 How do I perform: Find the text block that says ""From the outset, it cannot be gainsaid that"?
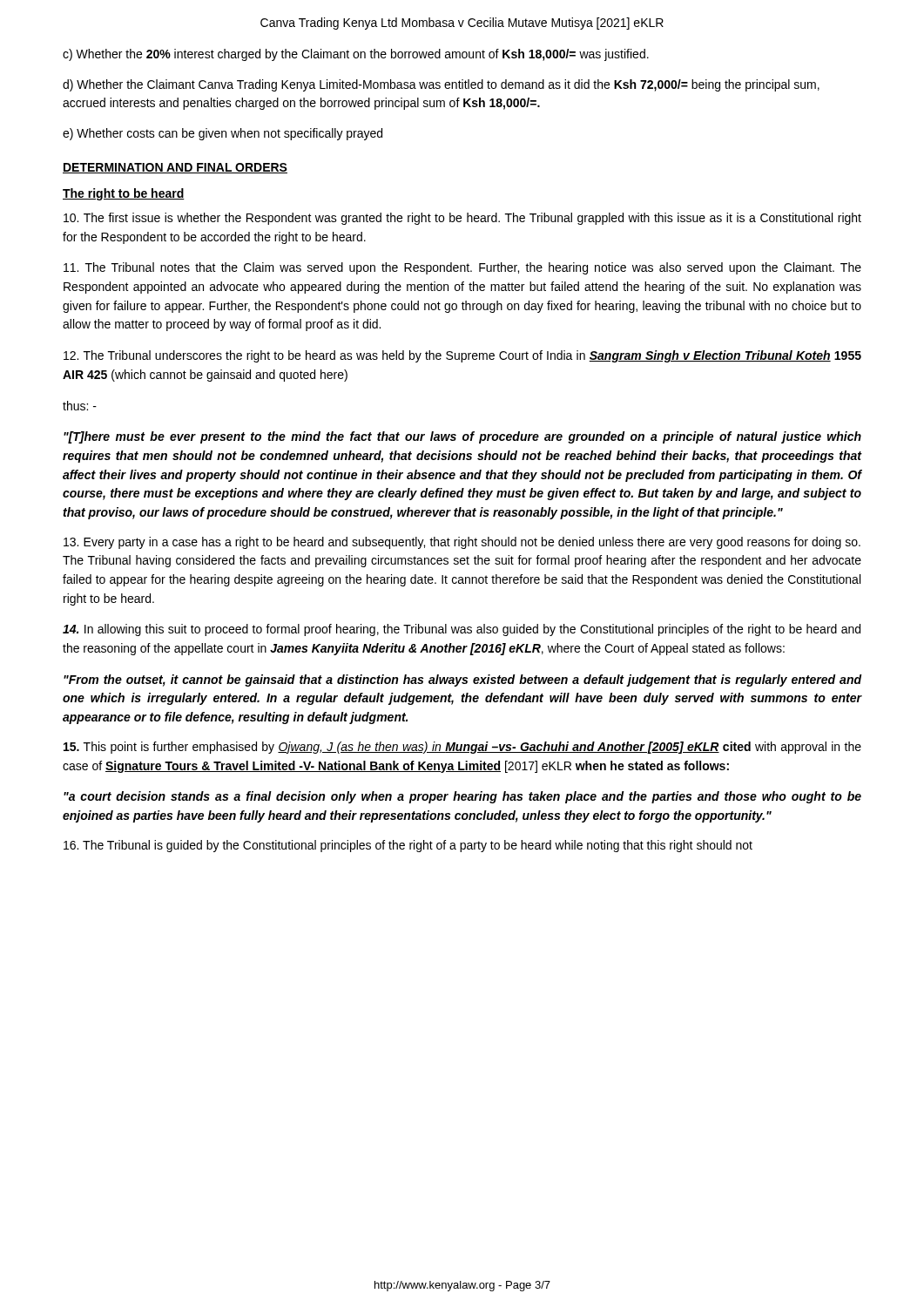[x=462, y=698]
